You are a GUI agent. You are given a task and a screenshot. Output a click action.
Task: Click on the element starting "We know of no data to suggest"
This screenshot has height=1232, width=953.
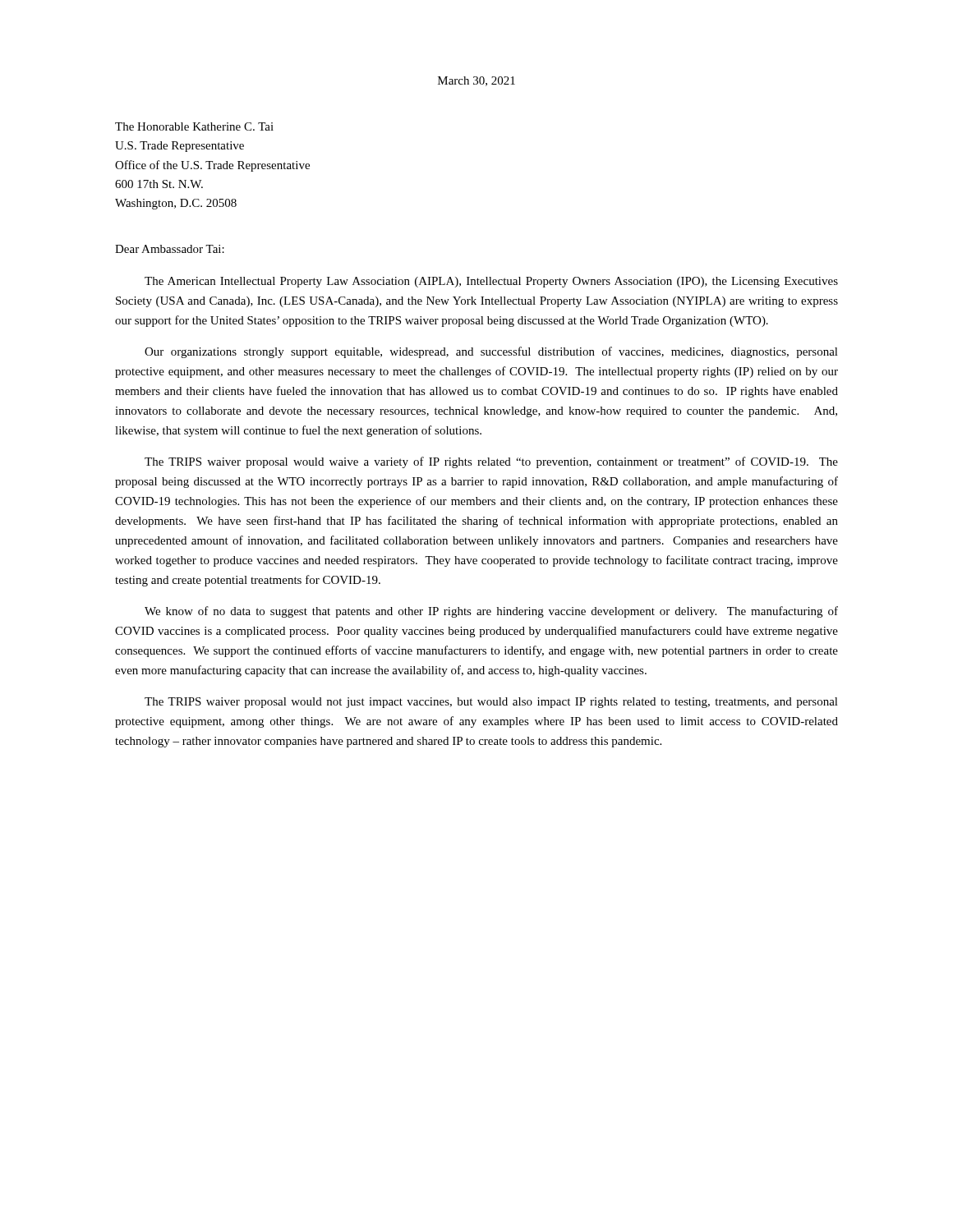[476, 641]
